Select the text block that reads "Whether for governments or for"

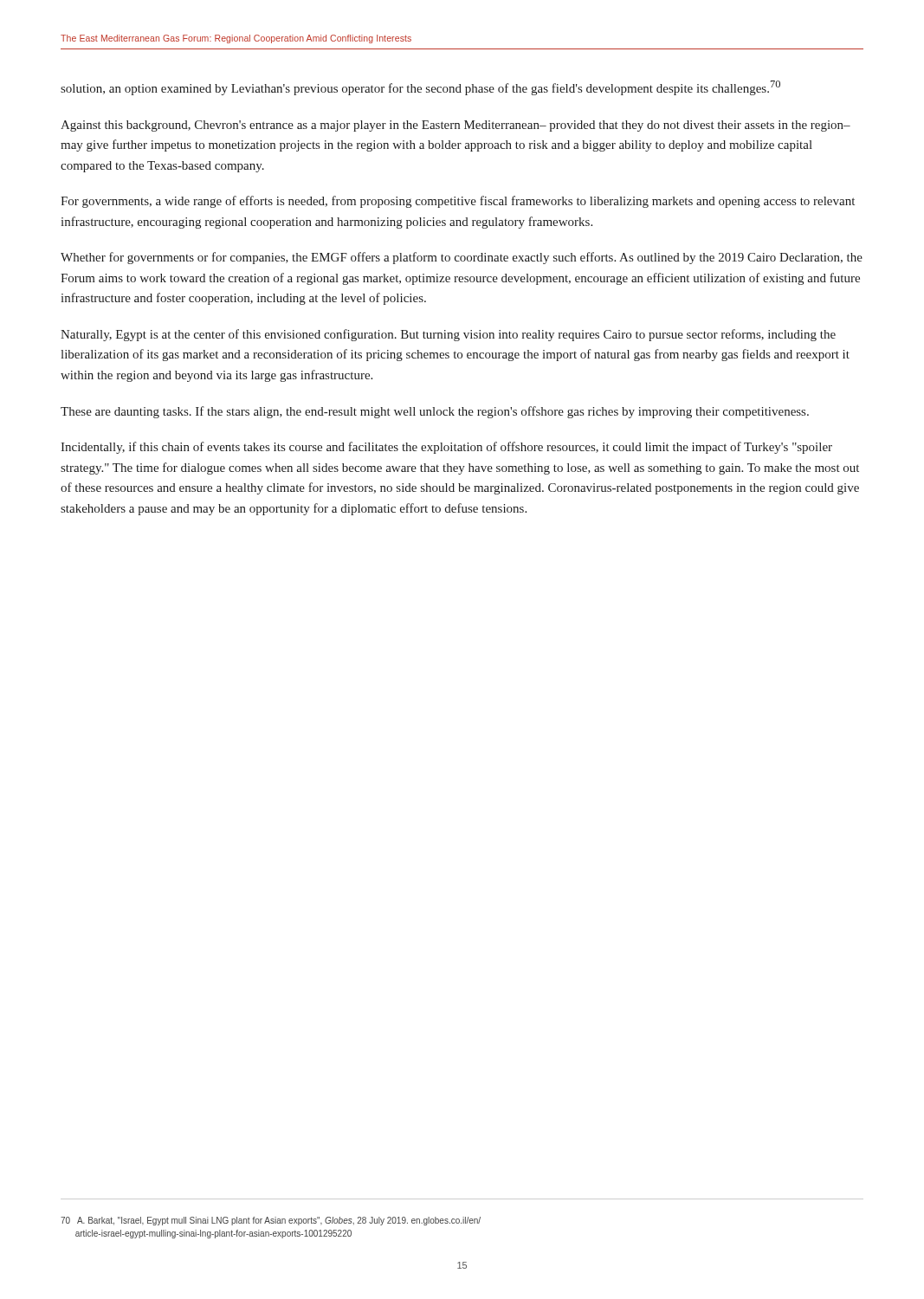[x=461, y=278]
